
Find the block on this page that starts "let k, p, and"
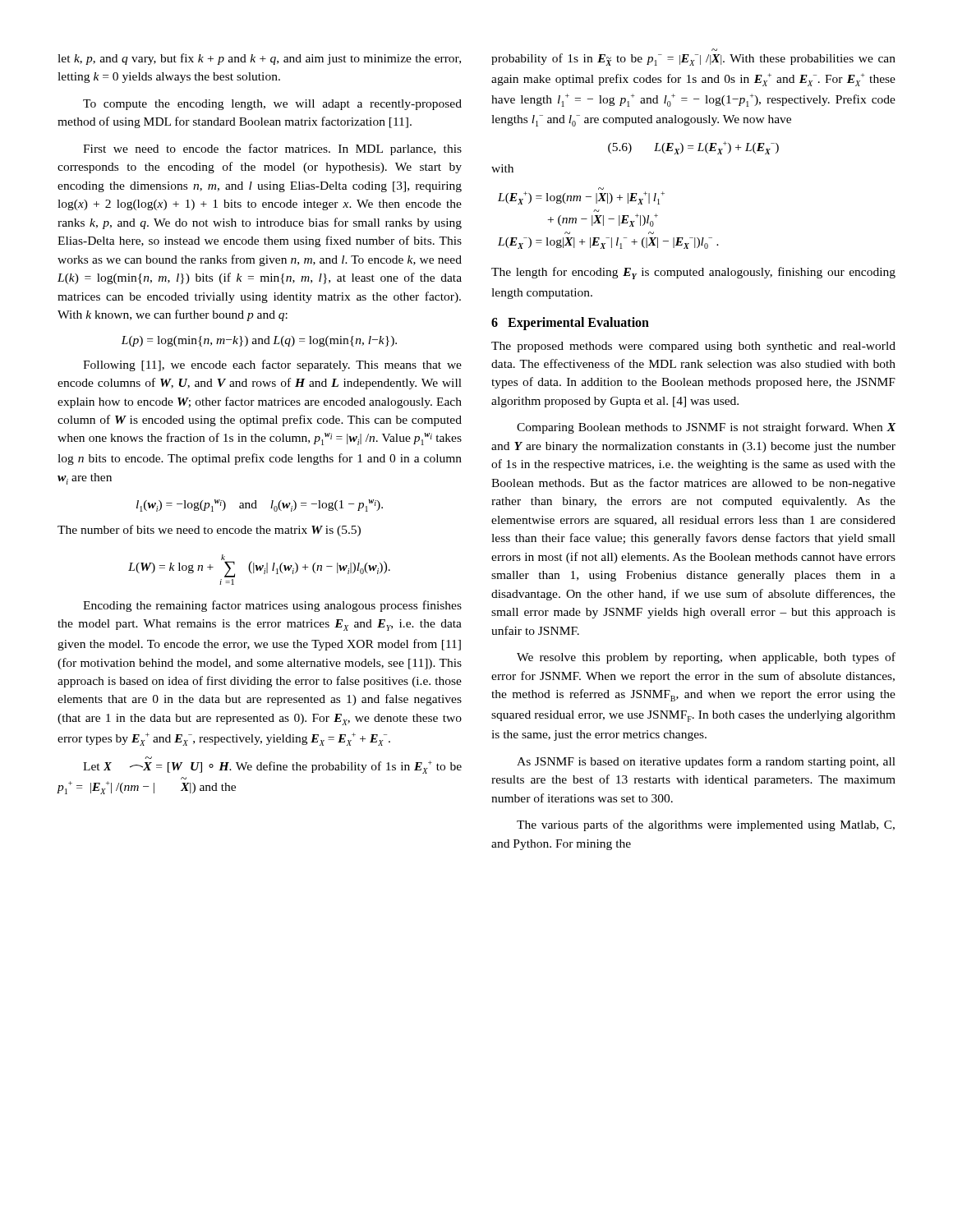coord(260,187)
